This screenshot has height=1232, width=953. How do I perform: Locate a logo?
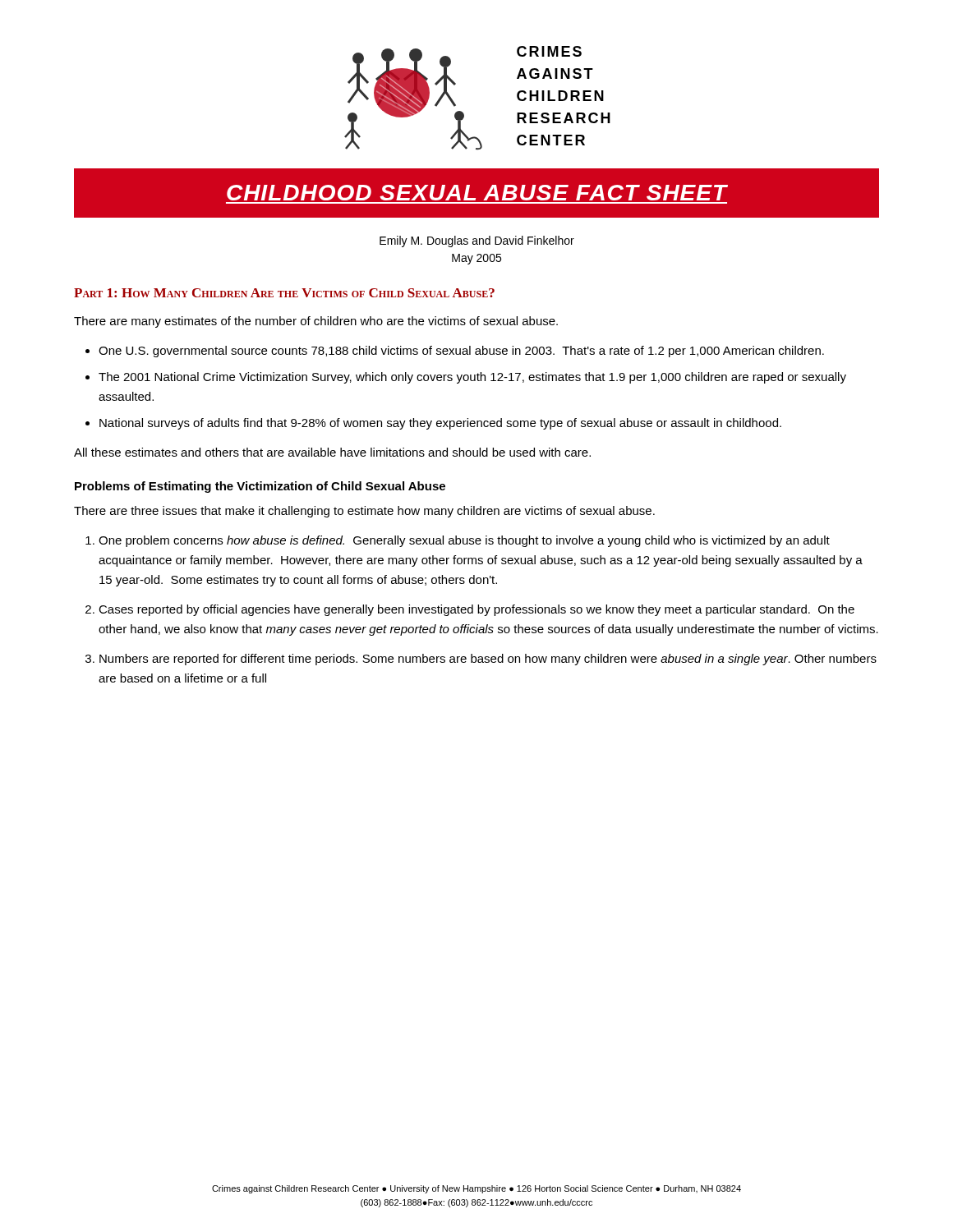[x=476, y=84]
